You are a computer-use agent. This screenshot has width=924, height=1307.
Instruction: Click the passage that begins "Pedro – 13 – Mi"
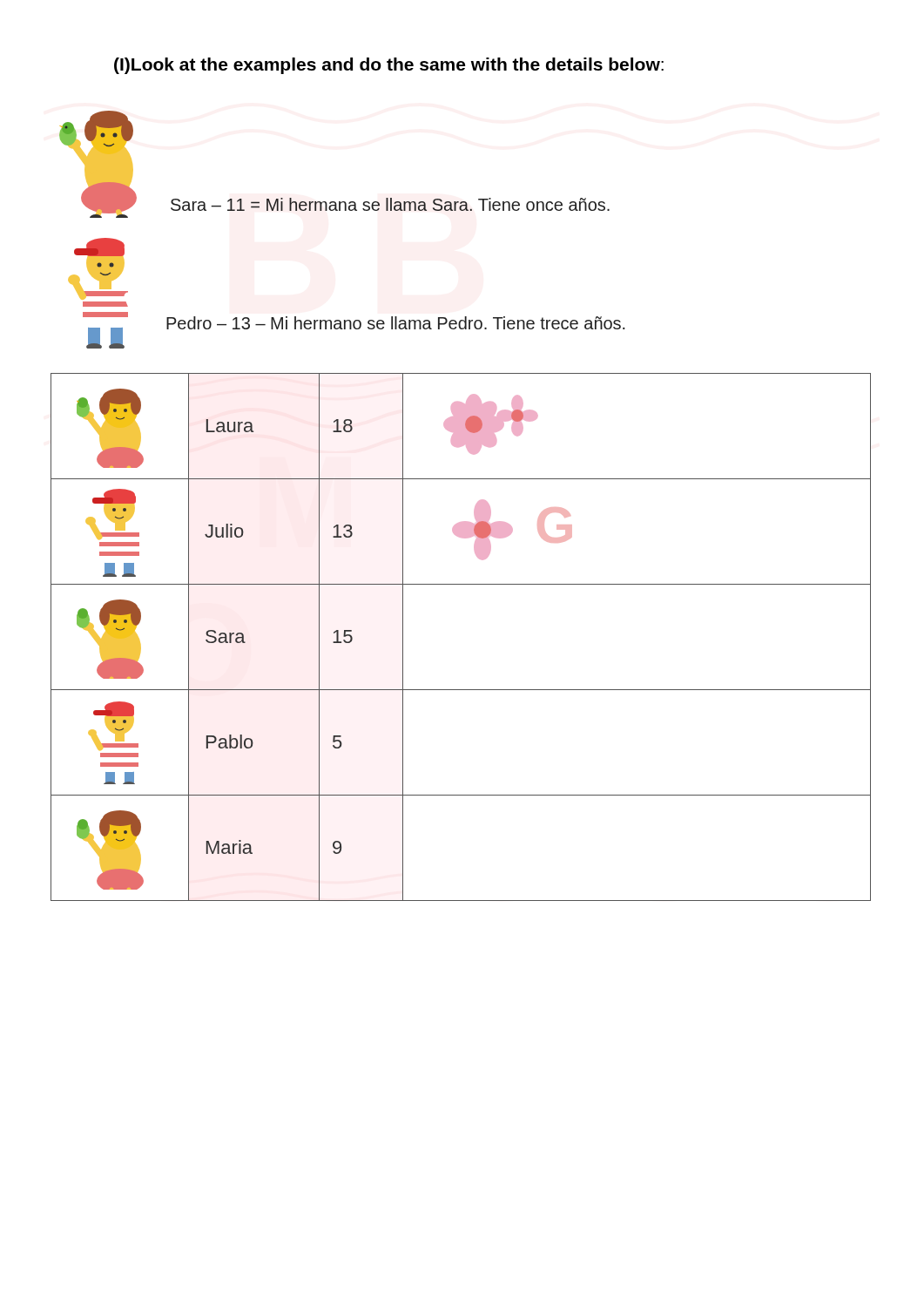click(x=396, y=323)
